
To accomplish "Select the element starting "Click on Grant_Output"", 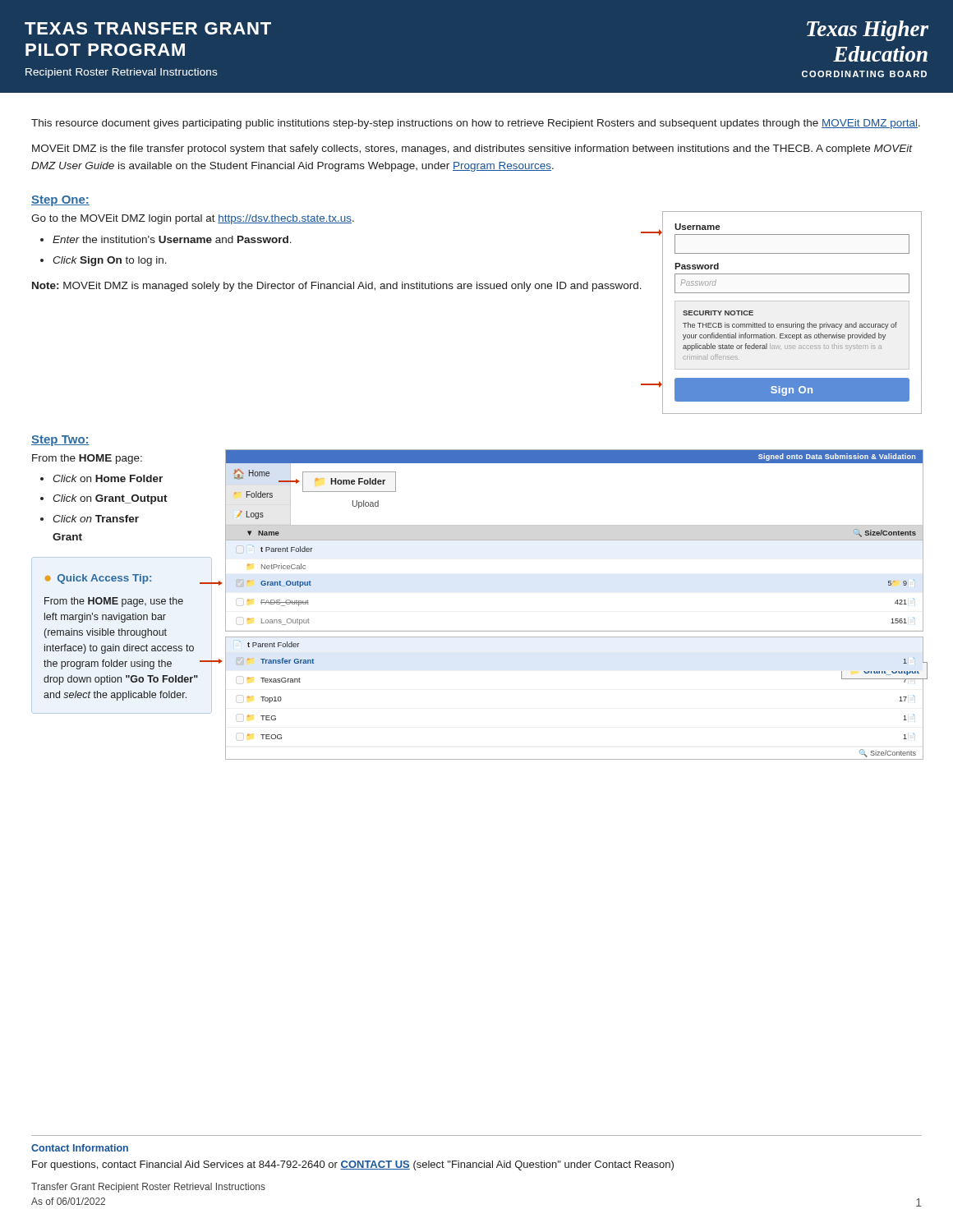I will (110, 498).
